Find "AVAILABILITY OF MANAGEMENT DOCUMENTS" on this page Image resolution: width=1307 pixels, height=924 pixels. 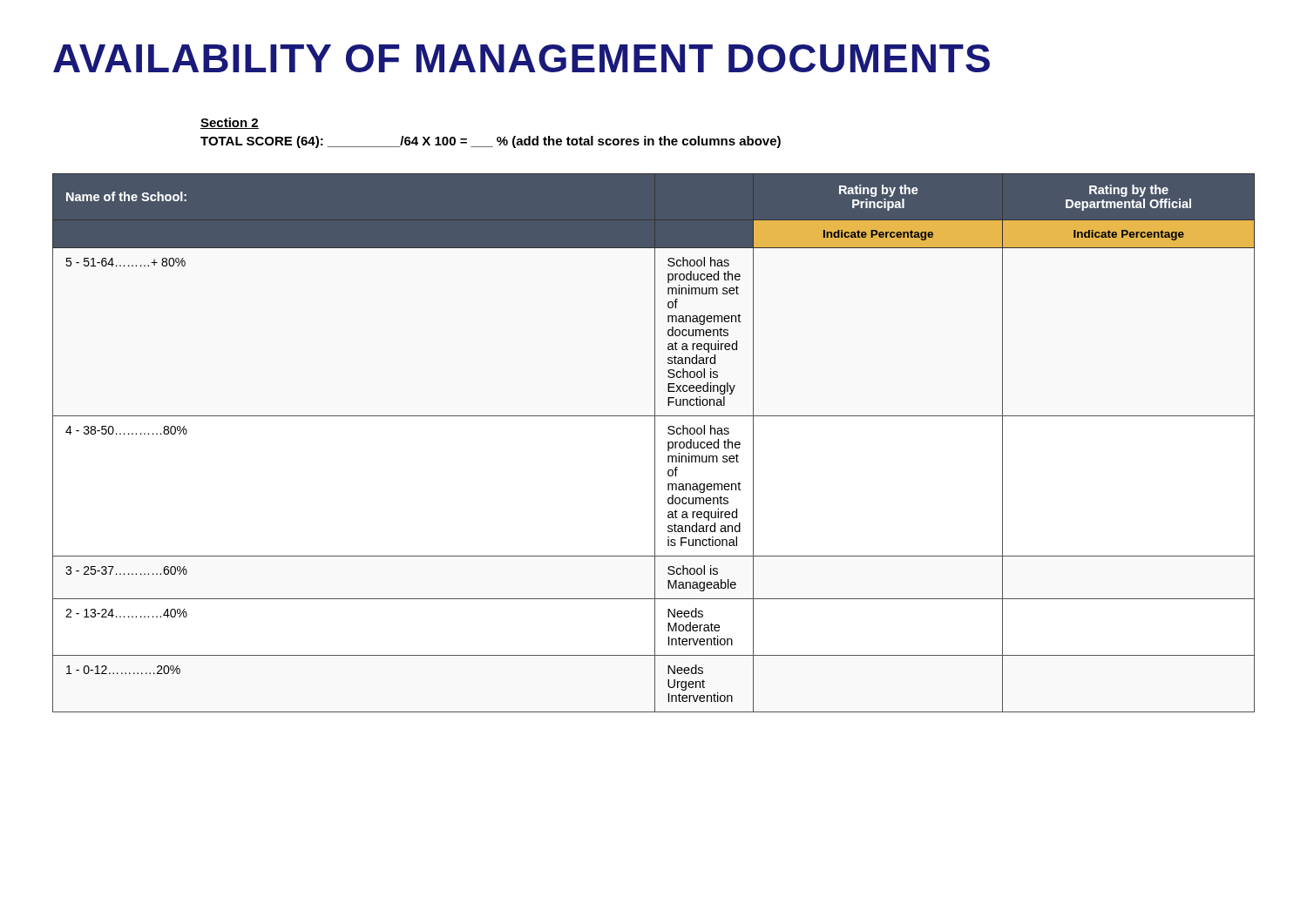click(x=654, y=58)
